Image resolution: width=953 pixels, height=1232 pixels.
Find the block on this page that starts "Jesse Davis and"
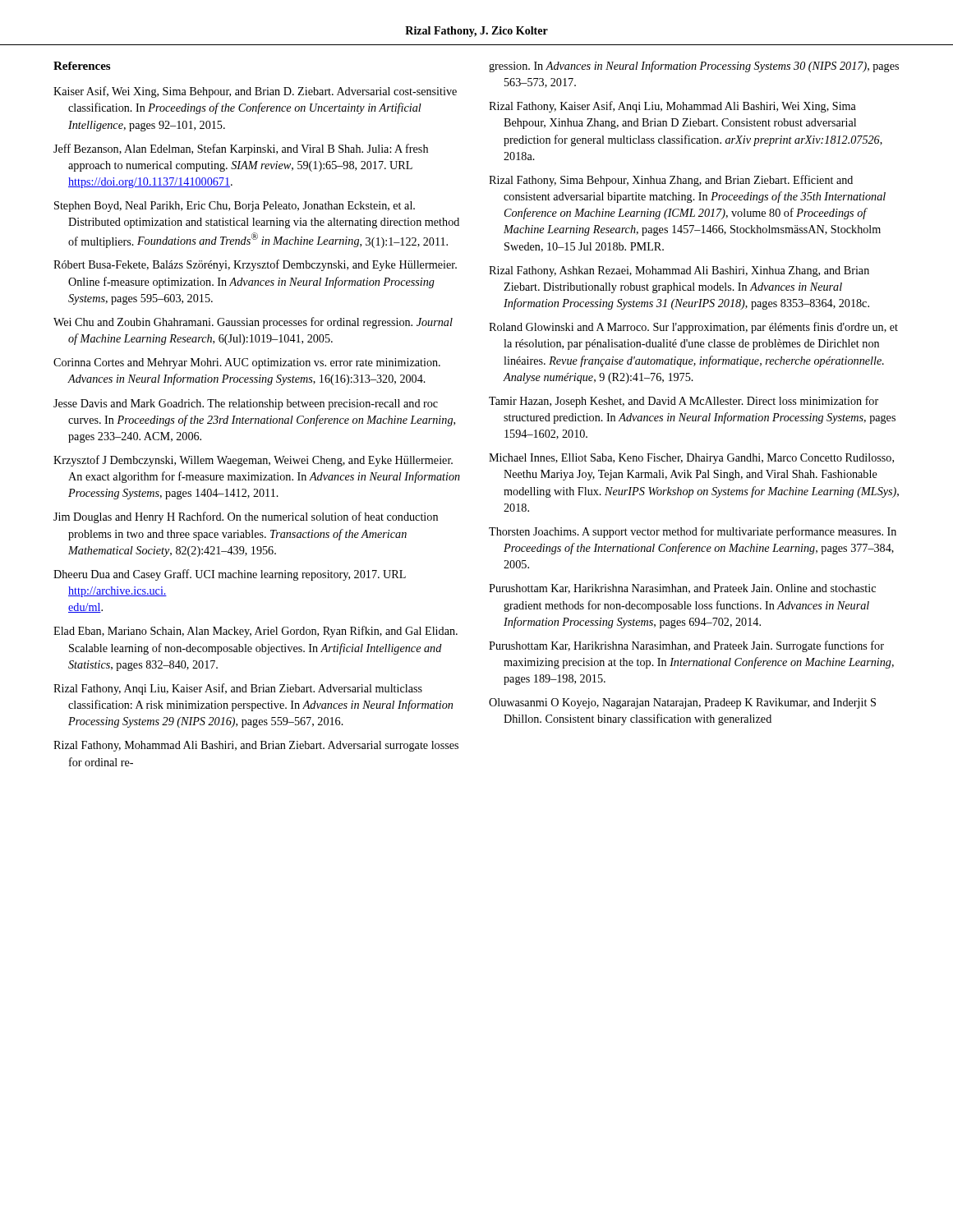point(255,419)
